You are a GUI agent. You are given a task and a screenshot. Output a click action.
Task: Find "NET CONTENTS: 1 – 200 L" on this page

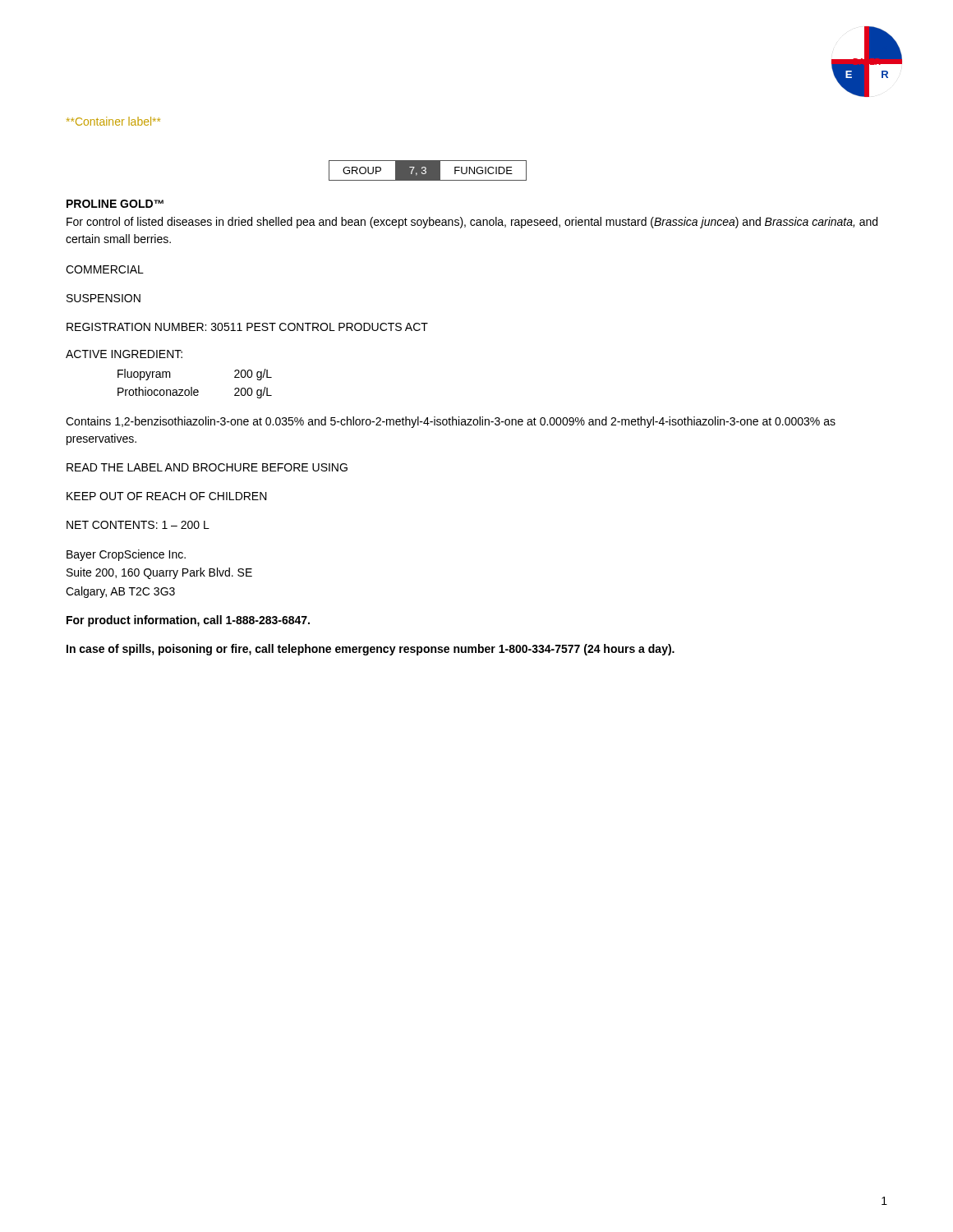click(138, 525)
